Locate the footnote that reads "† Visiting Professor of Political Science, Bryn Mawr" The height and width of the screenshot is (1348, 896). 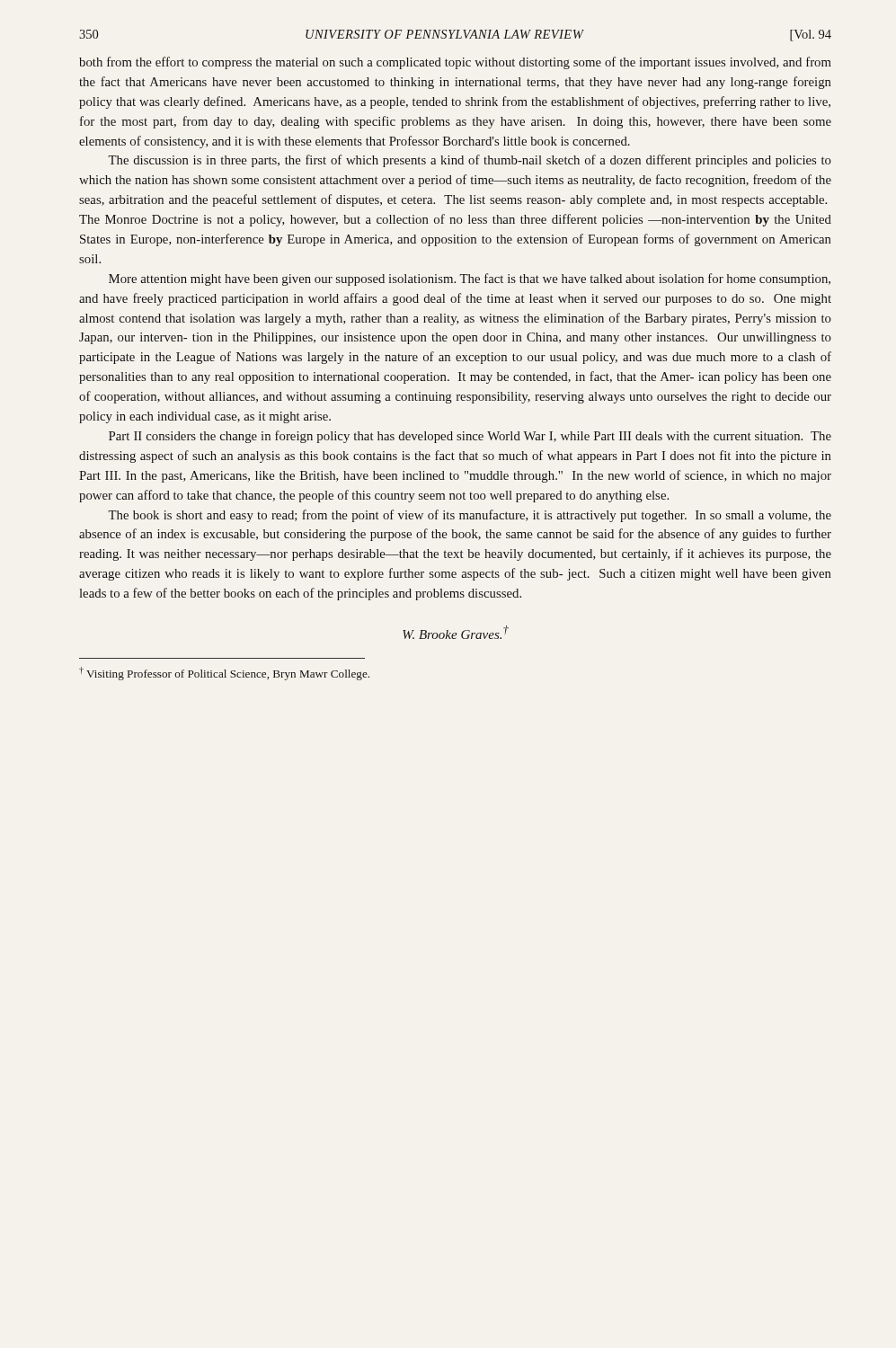click(225, 673)
